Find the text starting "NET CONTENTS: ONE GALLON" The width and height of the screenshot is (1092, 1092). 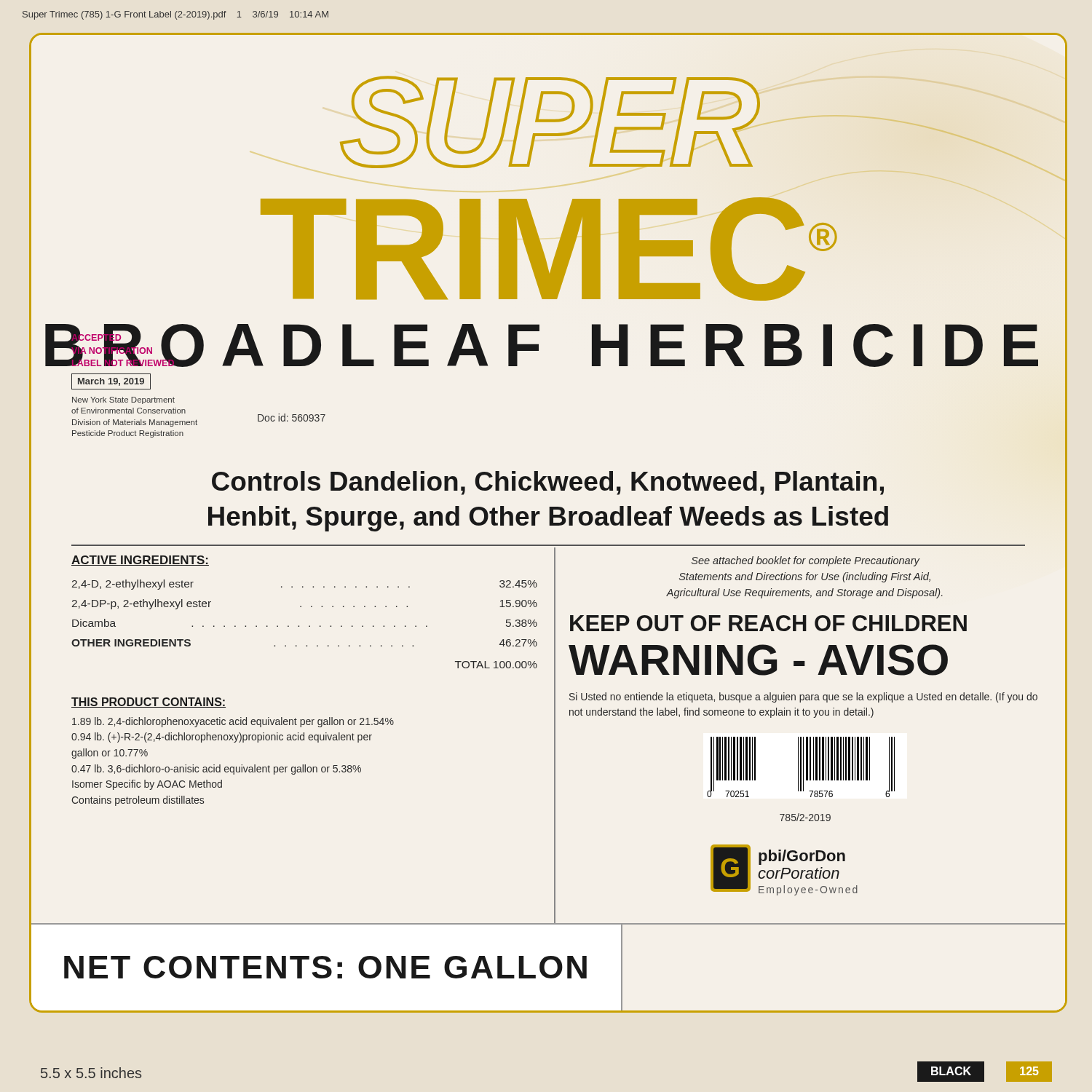326,967
